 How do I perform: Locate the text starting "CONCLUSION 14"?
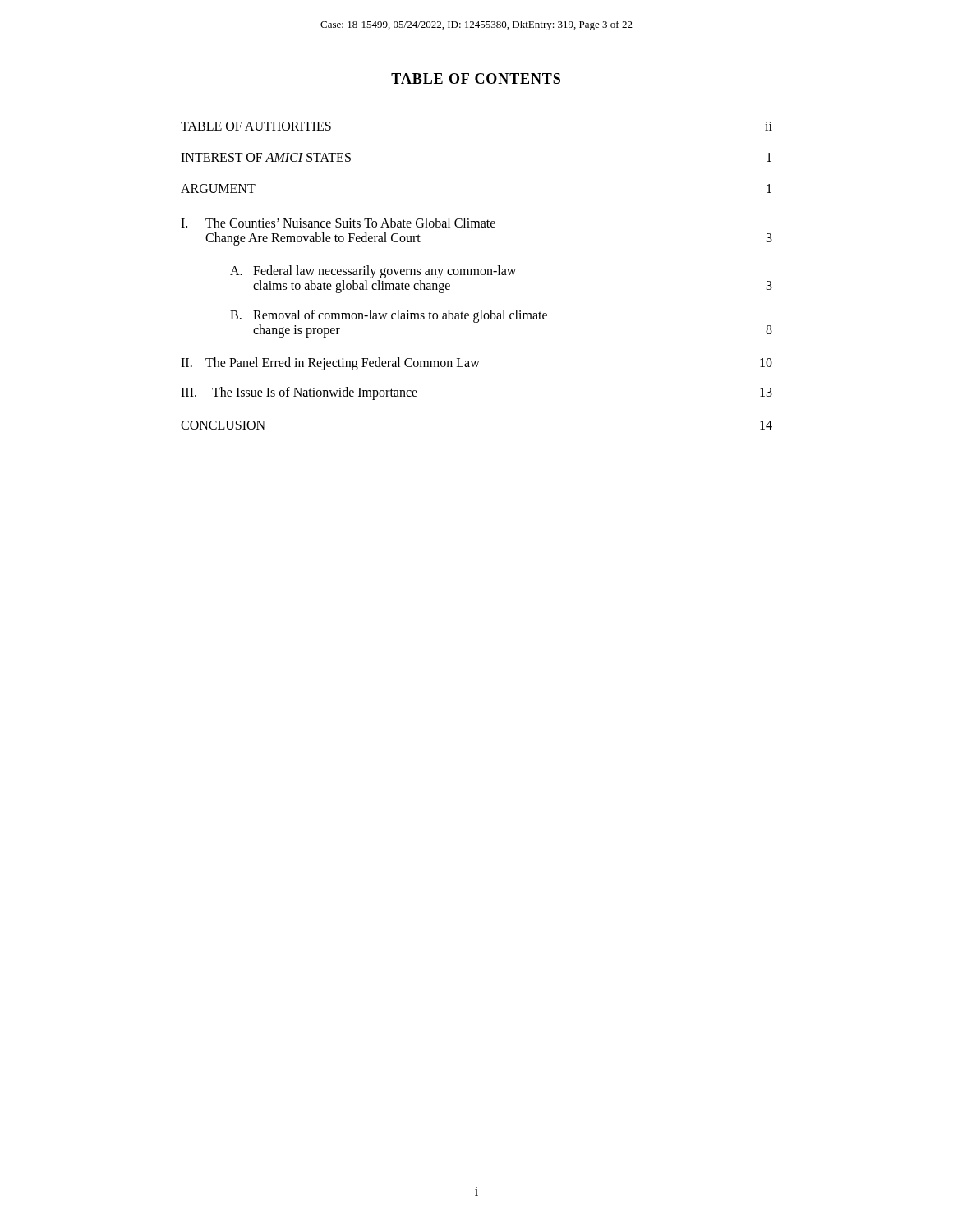point(227,425)
